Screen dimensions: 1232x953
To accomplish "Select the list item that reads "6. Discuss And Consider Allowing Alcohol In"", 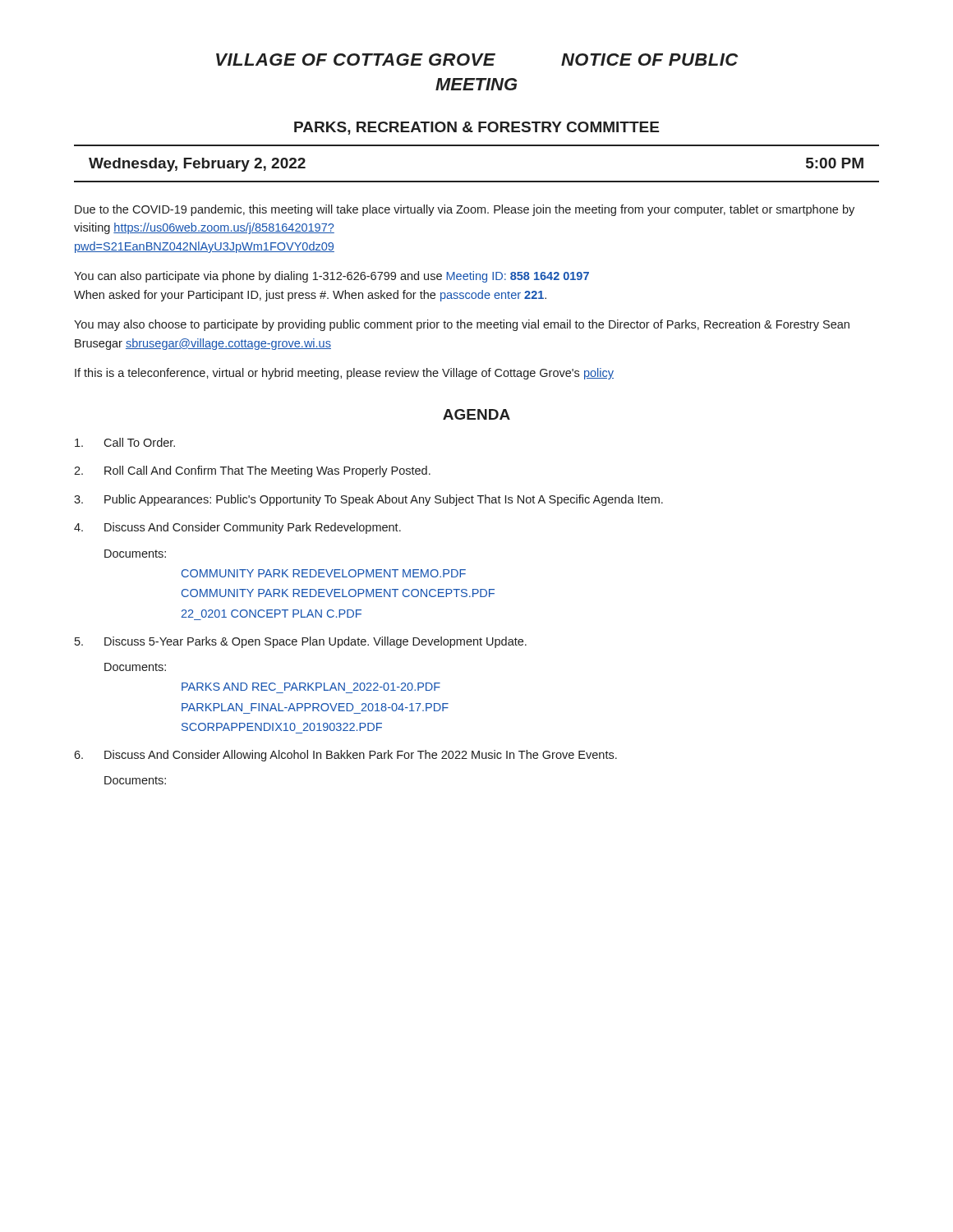I will [476, 755].
